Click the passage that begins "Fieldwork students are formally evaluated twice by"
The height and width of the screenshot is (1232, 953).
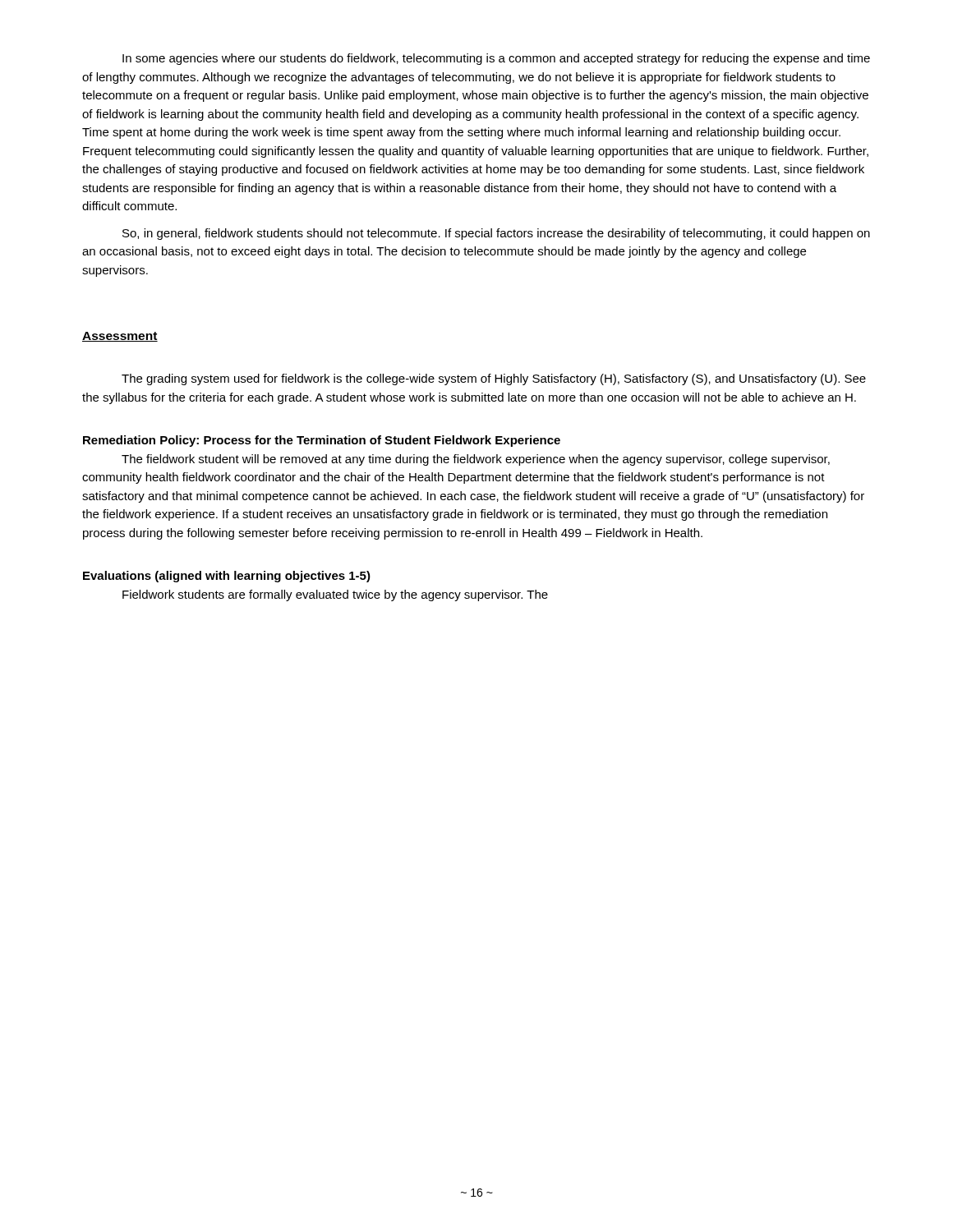point(476,594)
